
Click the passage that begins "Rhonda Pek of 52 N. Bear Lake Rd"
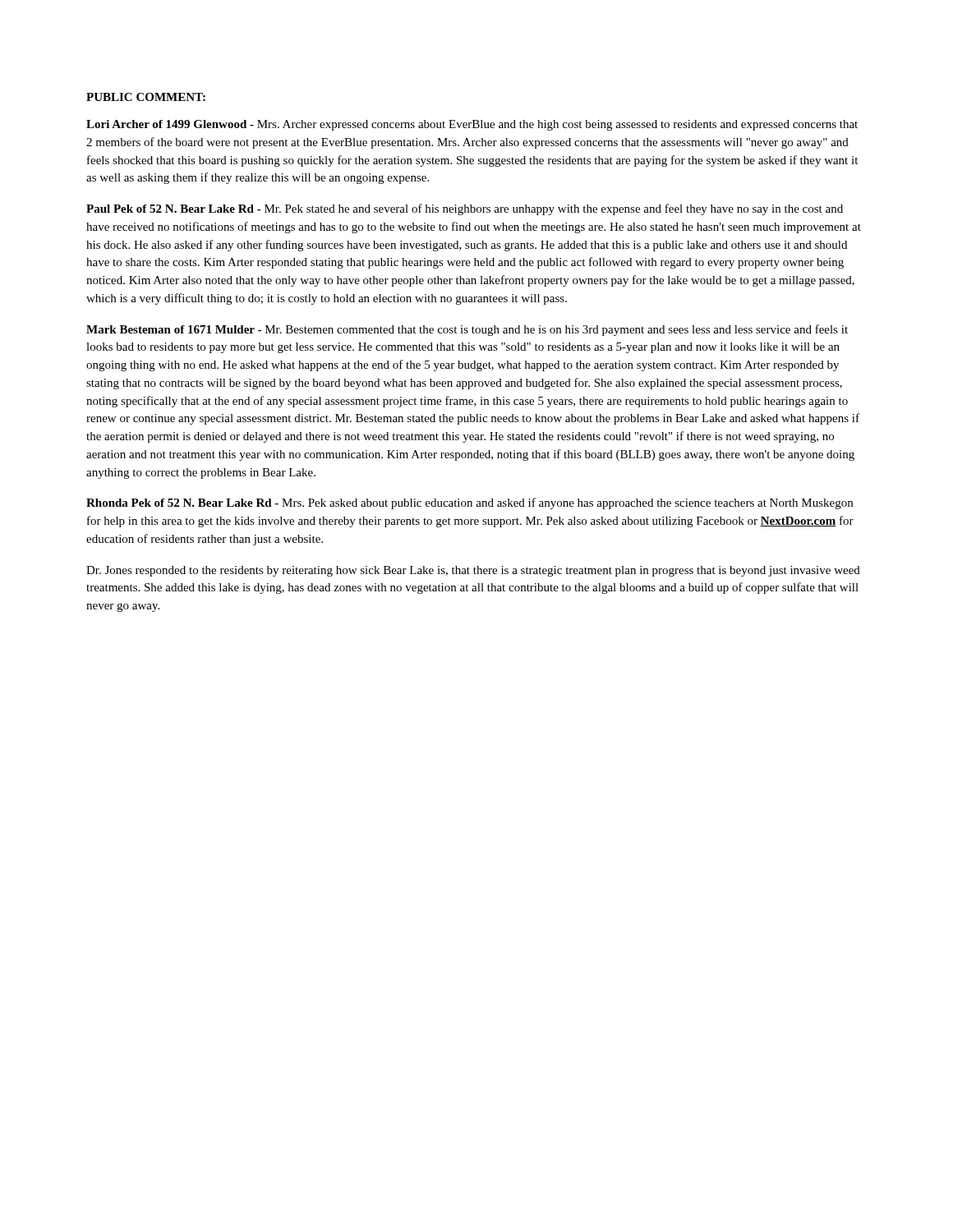pos(470,521)
